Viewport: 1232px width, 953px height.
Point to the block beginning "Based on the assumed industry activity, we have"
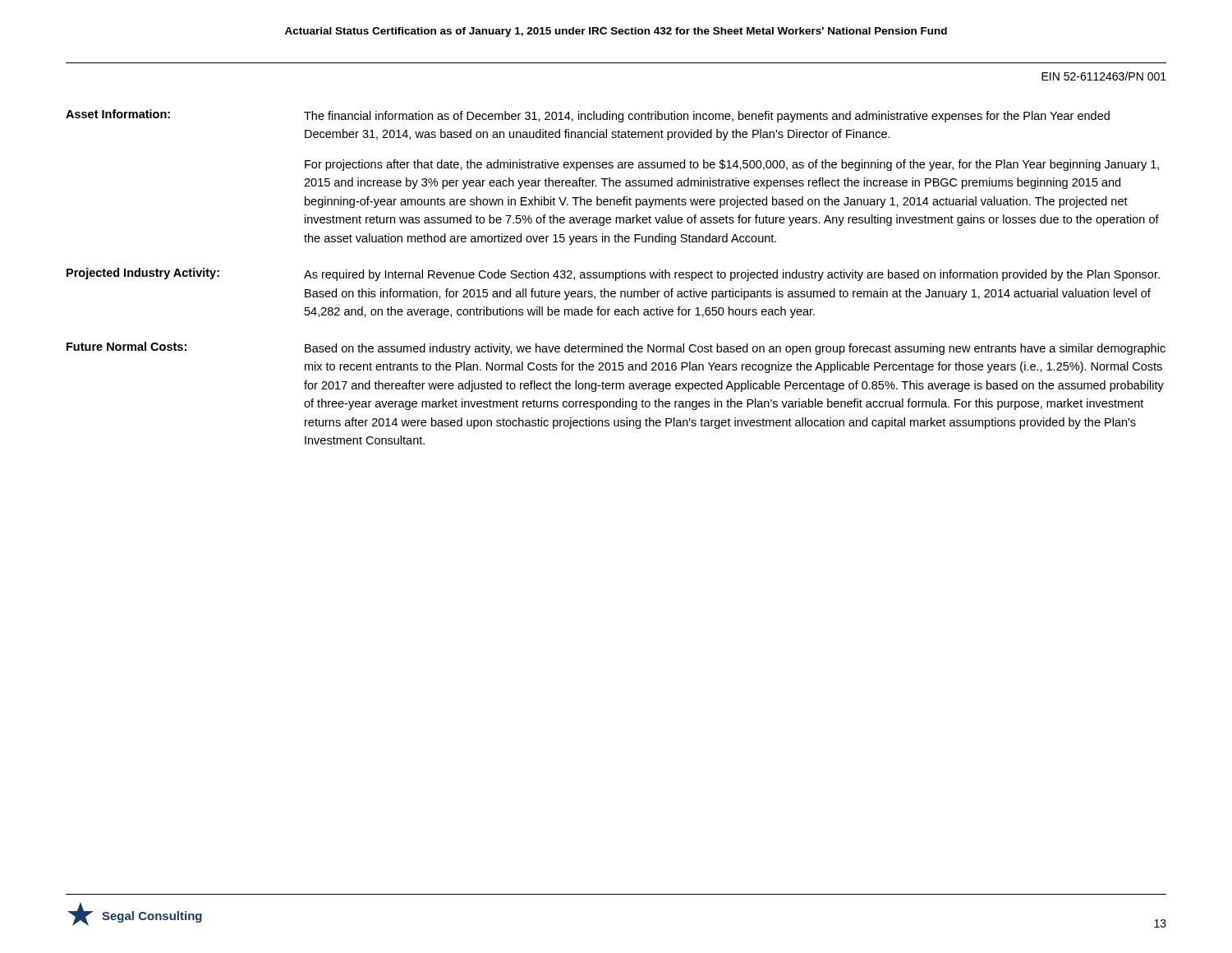click(735, 394)
